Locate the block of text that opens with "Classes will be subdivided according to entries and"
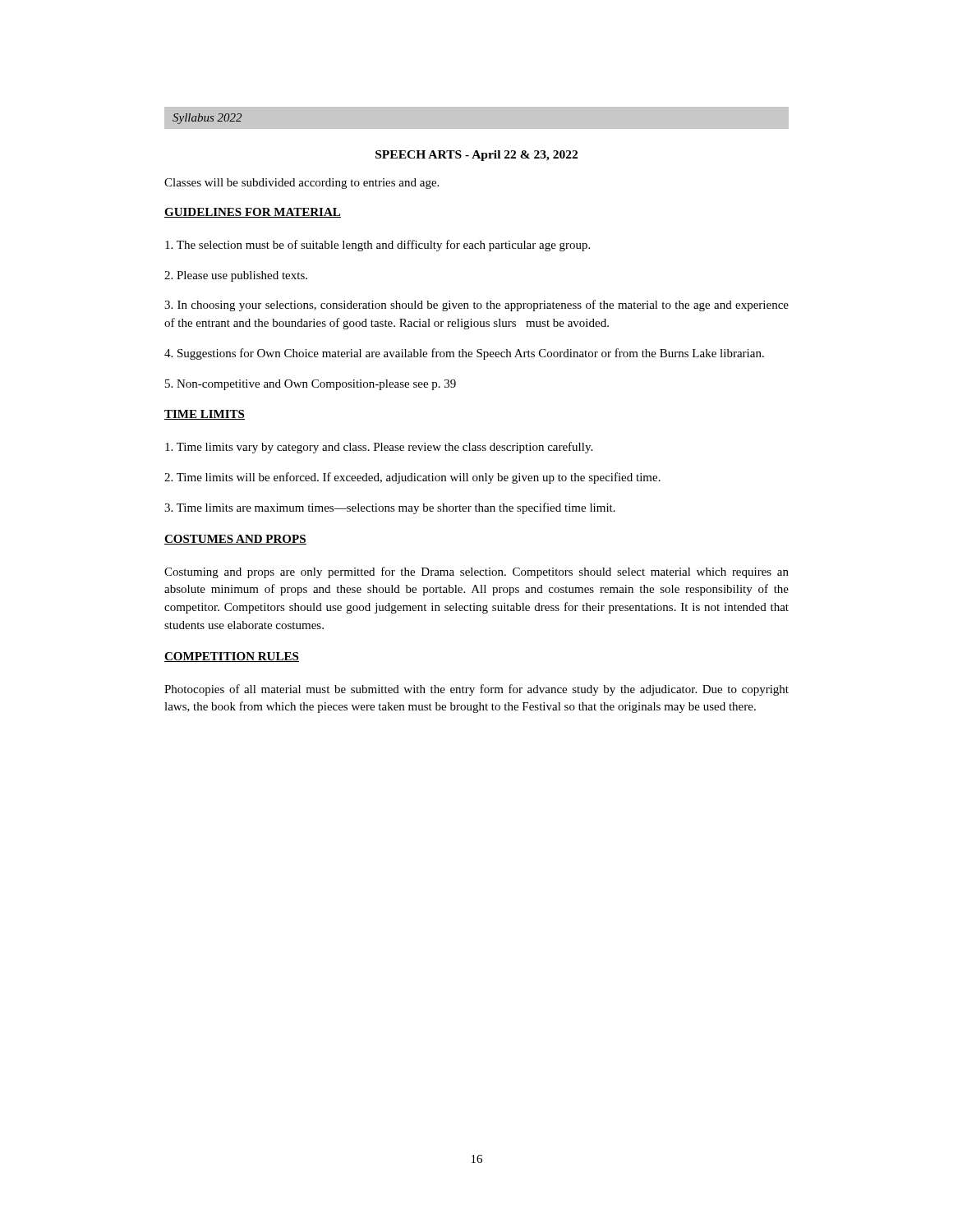 click(302, 184)
